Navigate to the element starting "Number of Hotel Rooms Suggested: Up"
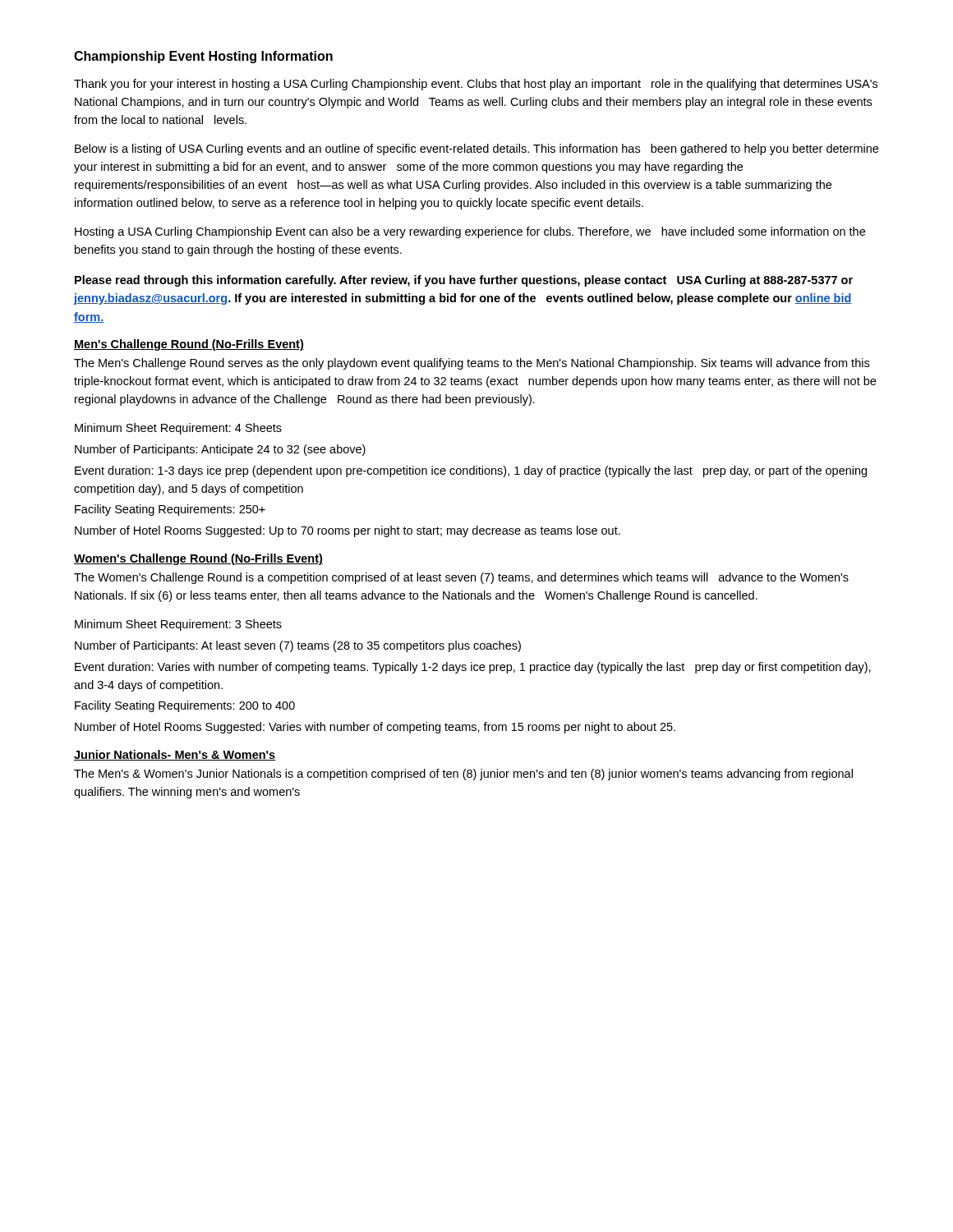 tap(347, 531)
